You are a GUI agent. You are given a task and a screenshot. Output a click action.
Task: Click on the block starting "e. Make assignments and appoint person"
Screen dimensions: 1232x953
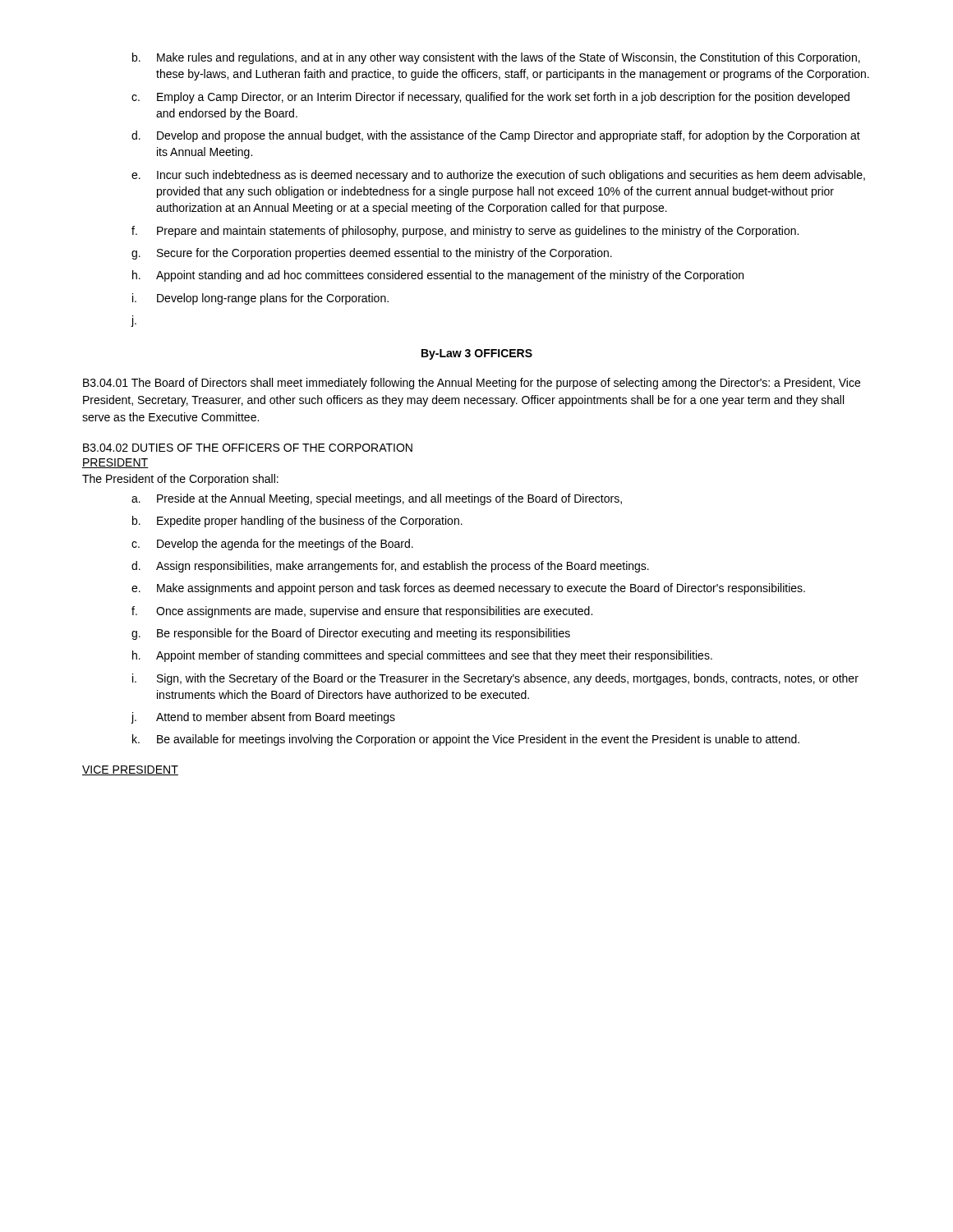click(501, 588)
